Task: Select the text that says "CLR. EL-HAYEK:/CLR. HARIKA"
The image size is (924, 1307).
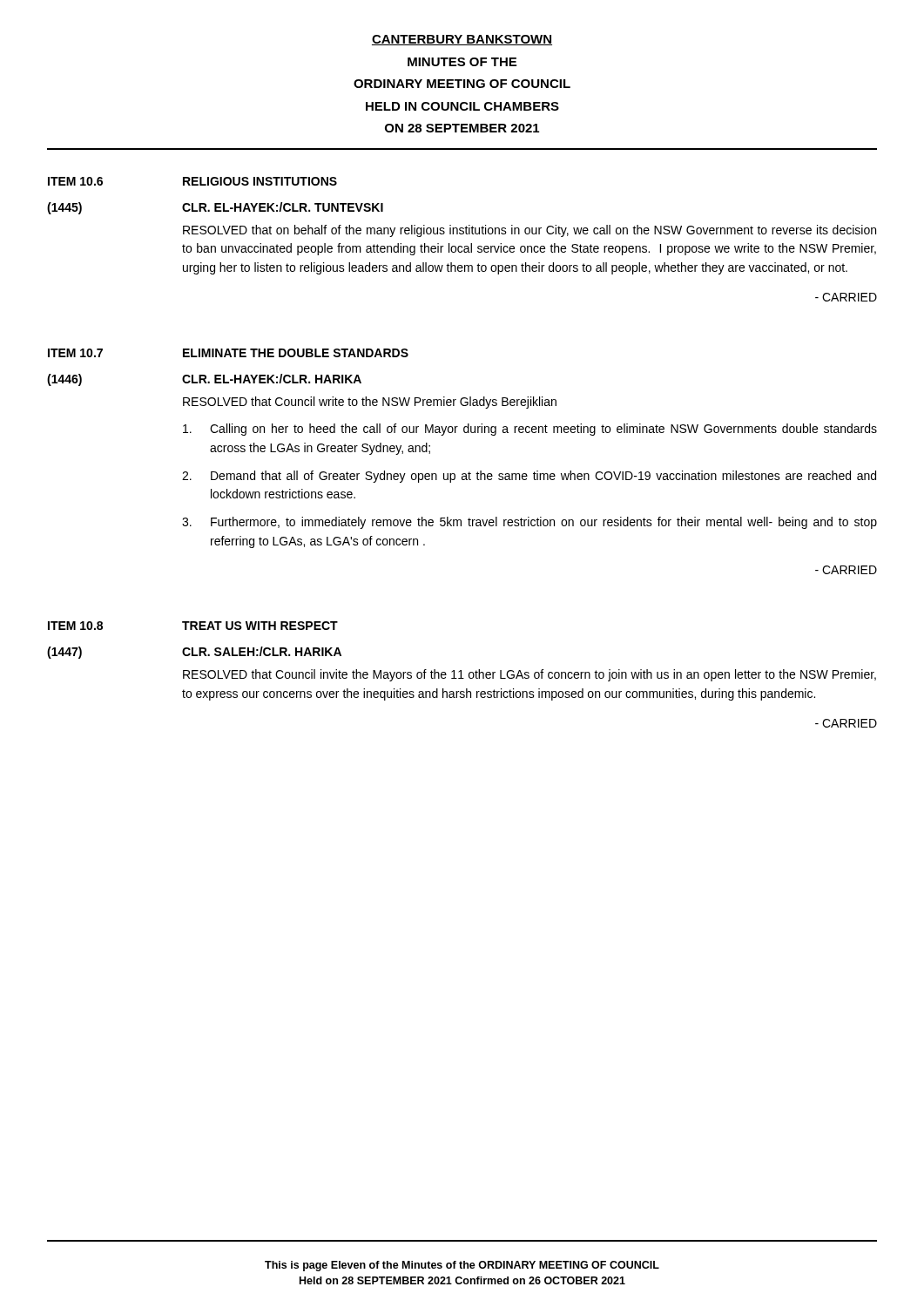Action: [x=272, y=379]
